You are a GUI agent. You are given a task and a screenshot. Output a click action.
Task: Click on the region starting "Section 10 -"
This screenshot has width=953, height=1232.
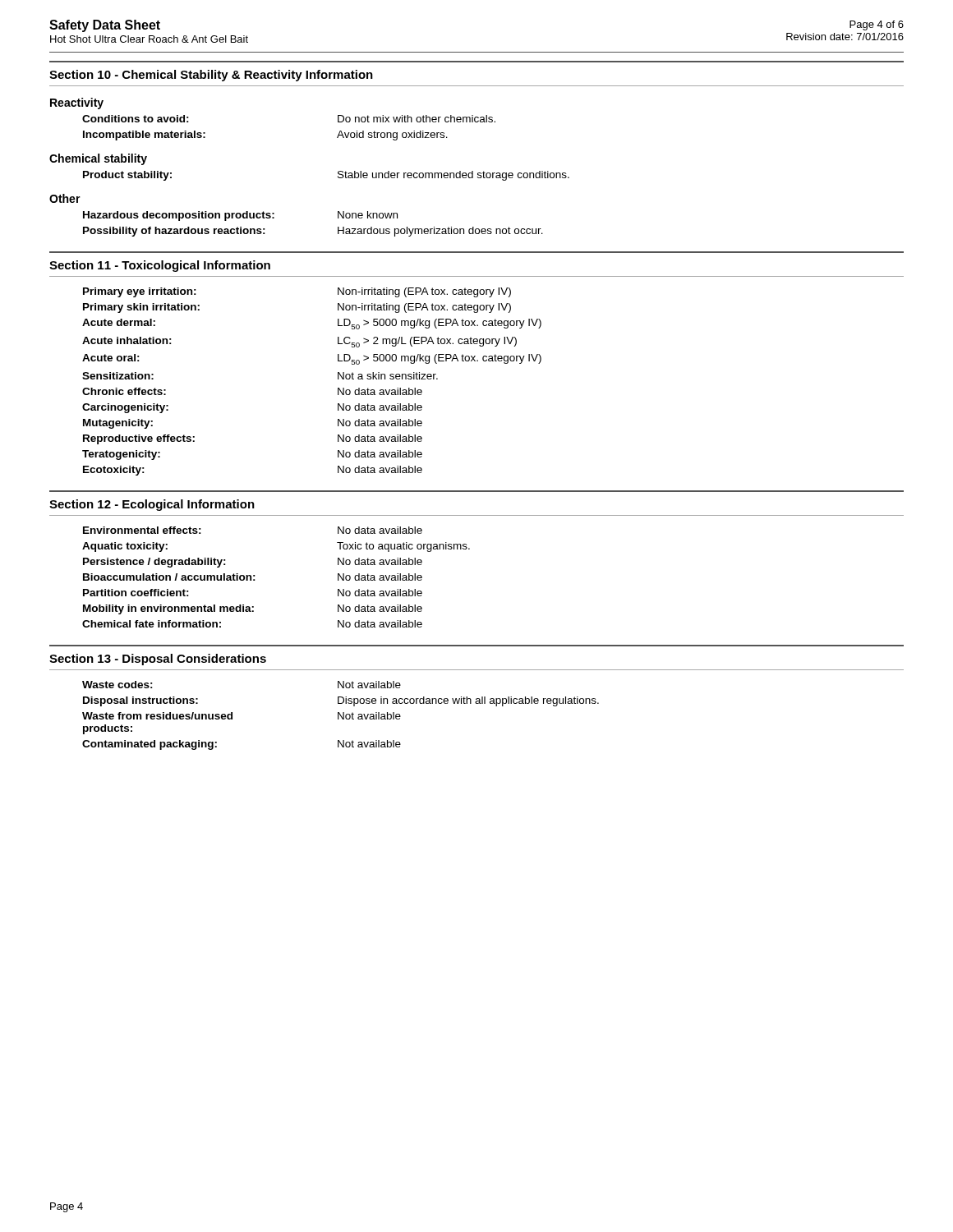(x=211, y=74)
